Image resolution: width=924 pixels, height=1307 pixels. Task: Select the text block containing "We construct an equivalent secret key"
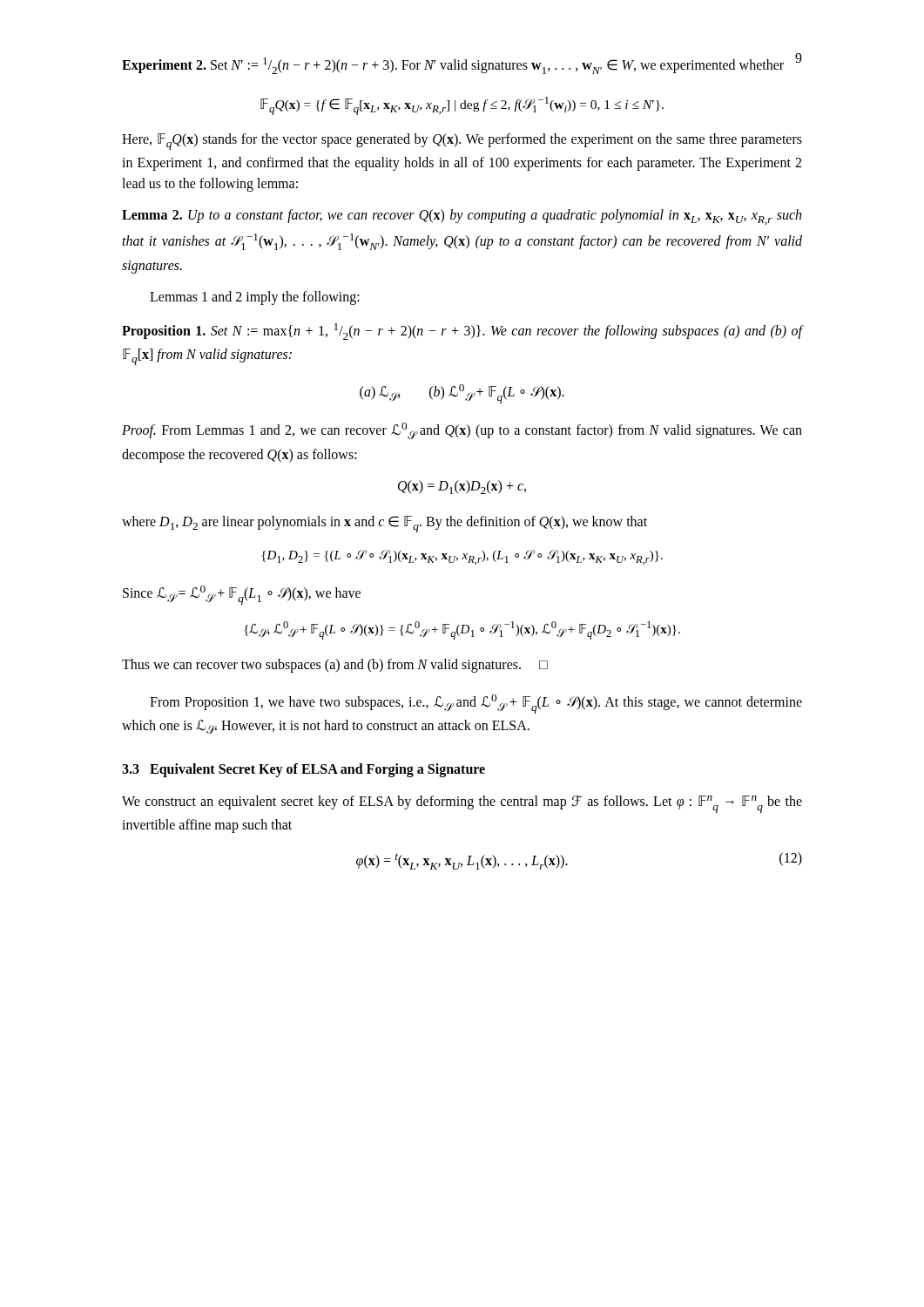462,811
